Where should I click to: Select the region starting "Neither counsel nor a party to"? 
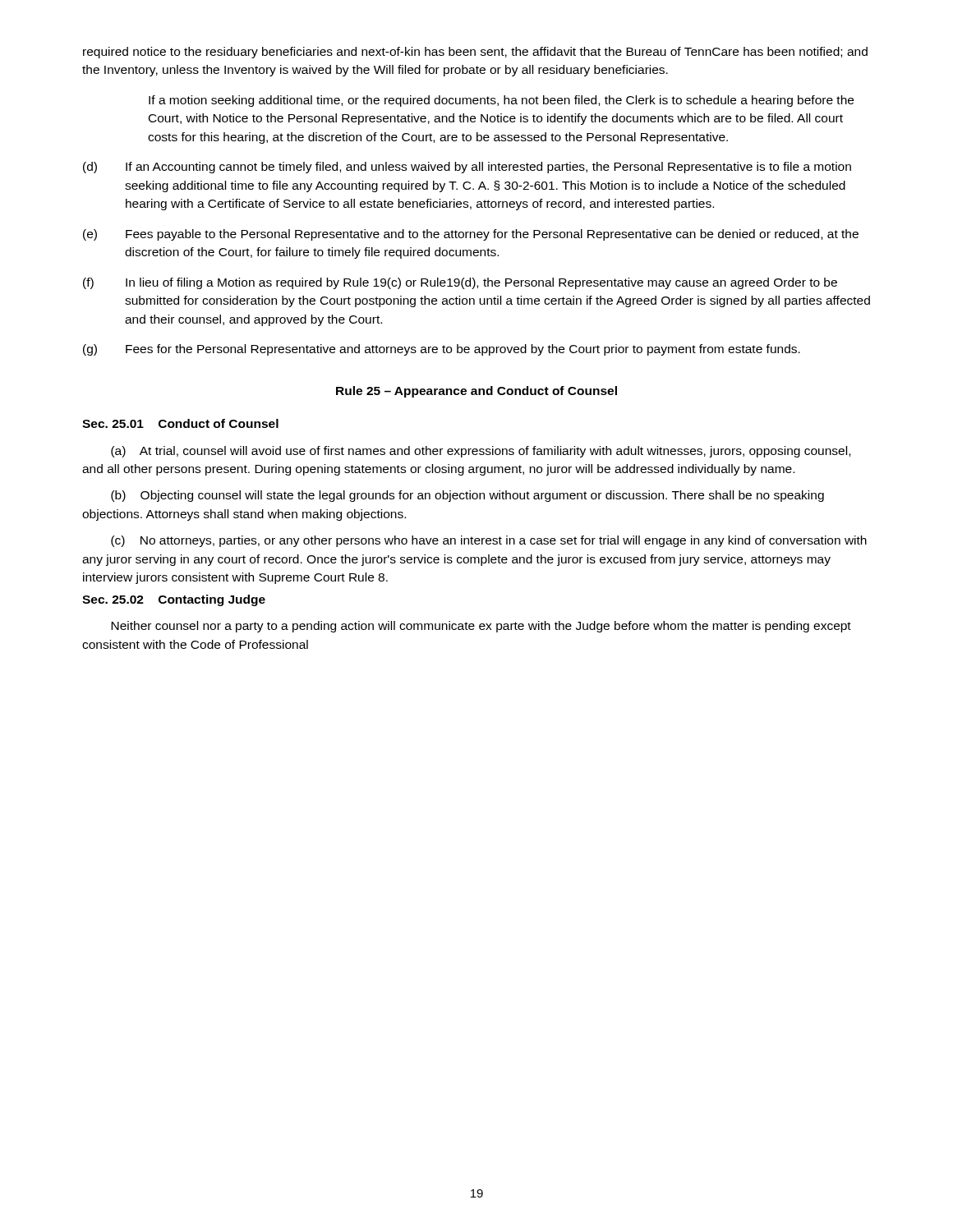pyautogui.click(x=466, y=635)
